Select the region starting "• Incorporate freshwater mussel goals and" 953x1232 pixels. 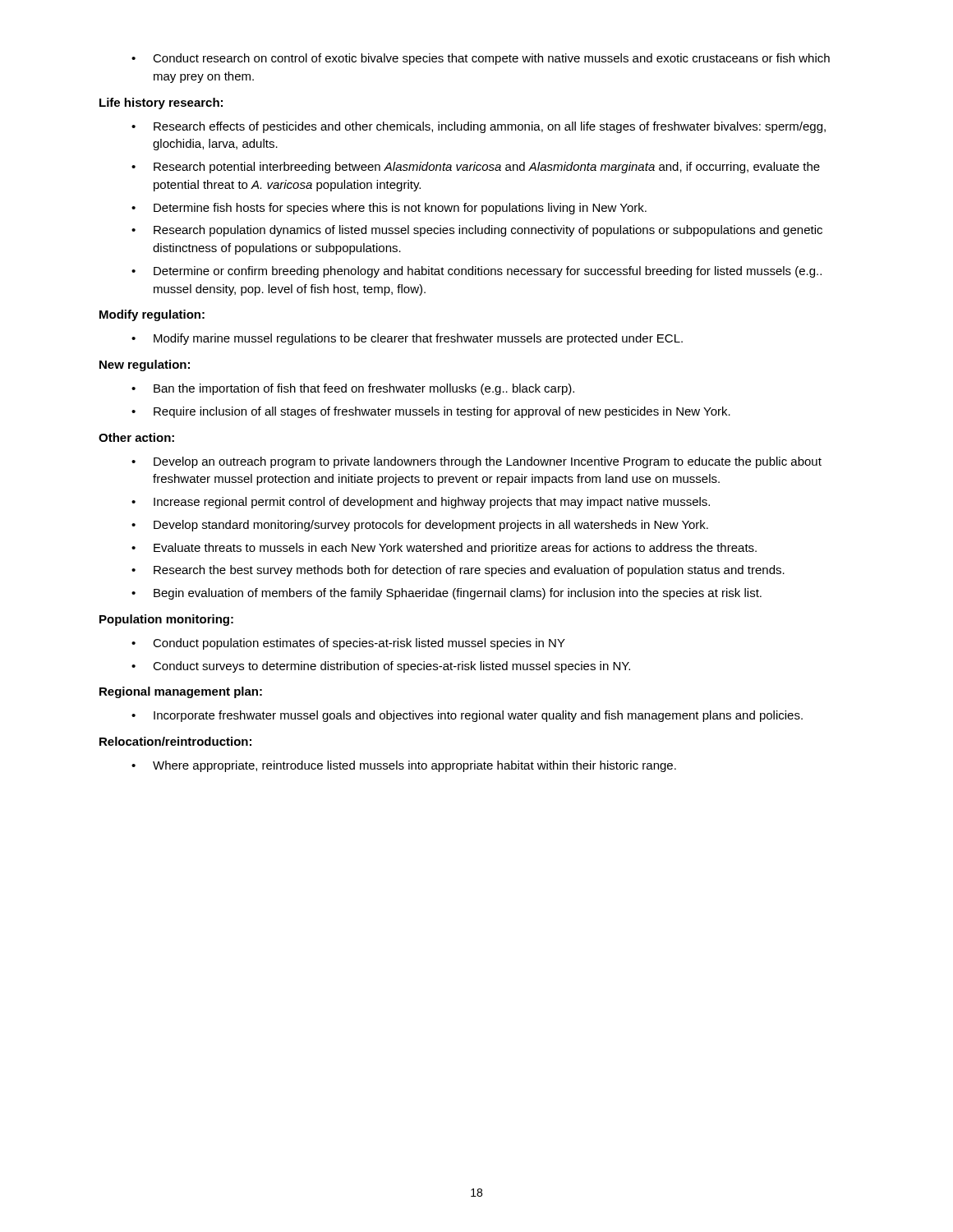493,715
